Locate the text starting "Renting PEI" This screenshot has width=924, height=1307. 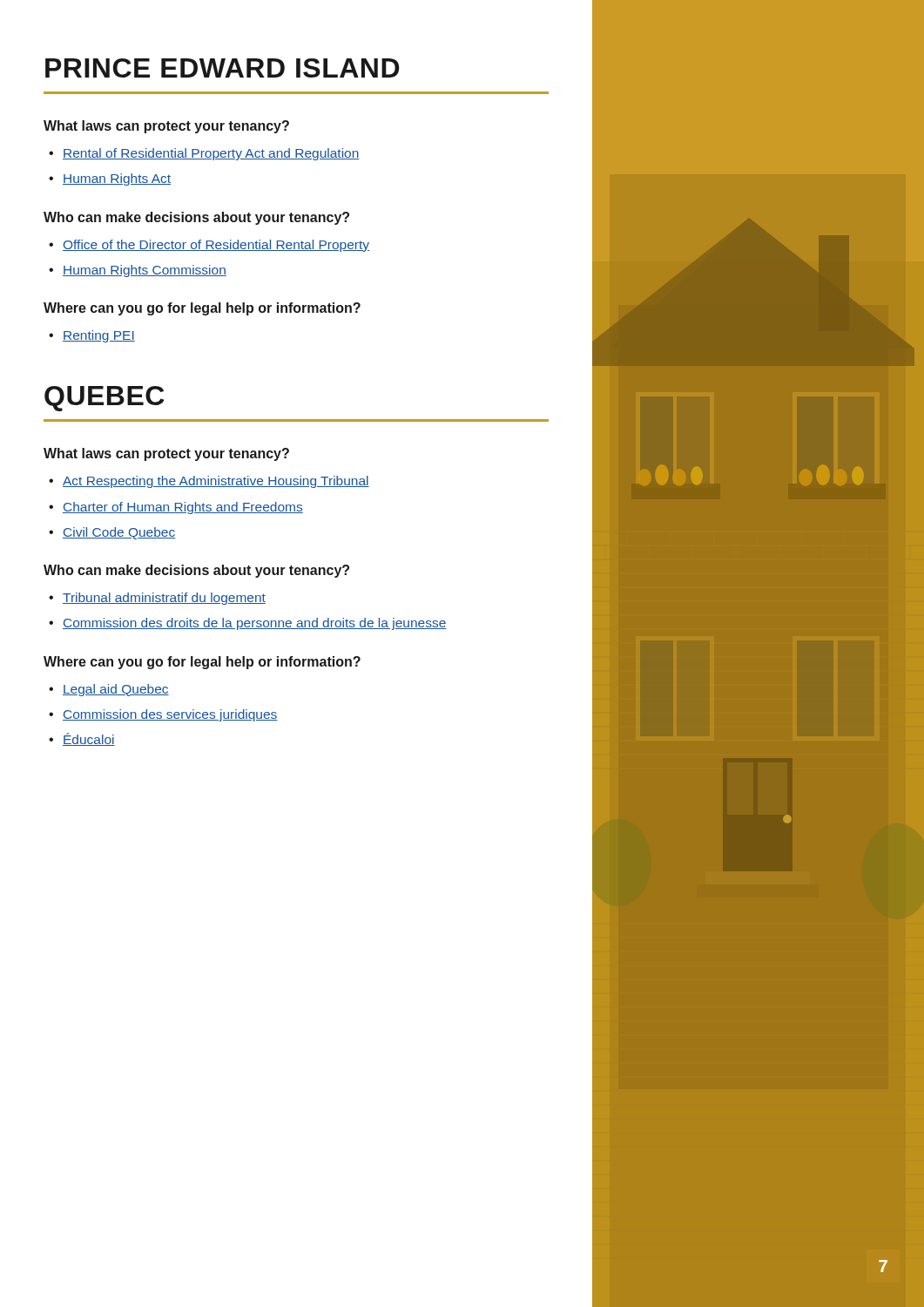(99, 335)
